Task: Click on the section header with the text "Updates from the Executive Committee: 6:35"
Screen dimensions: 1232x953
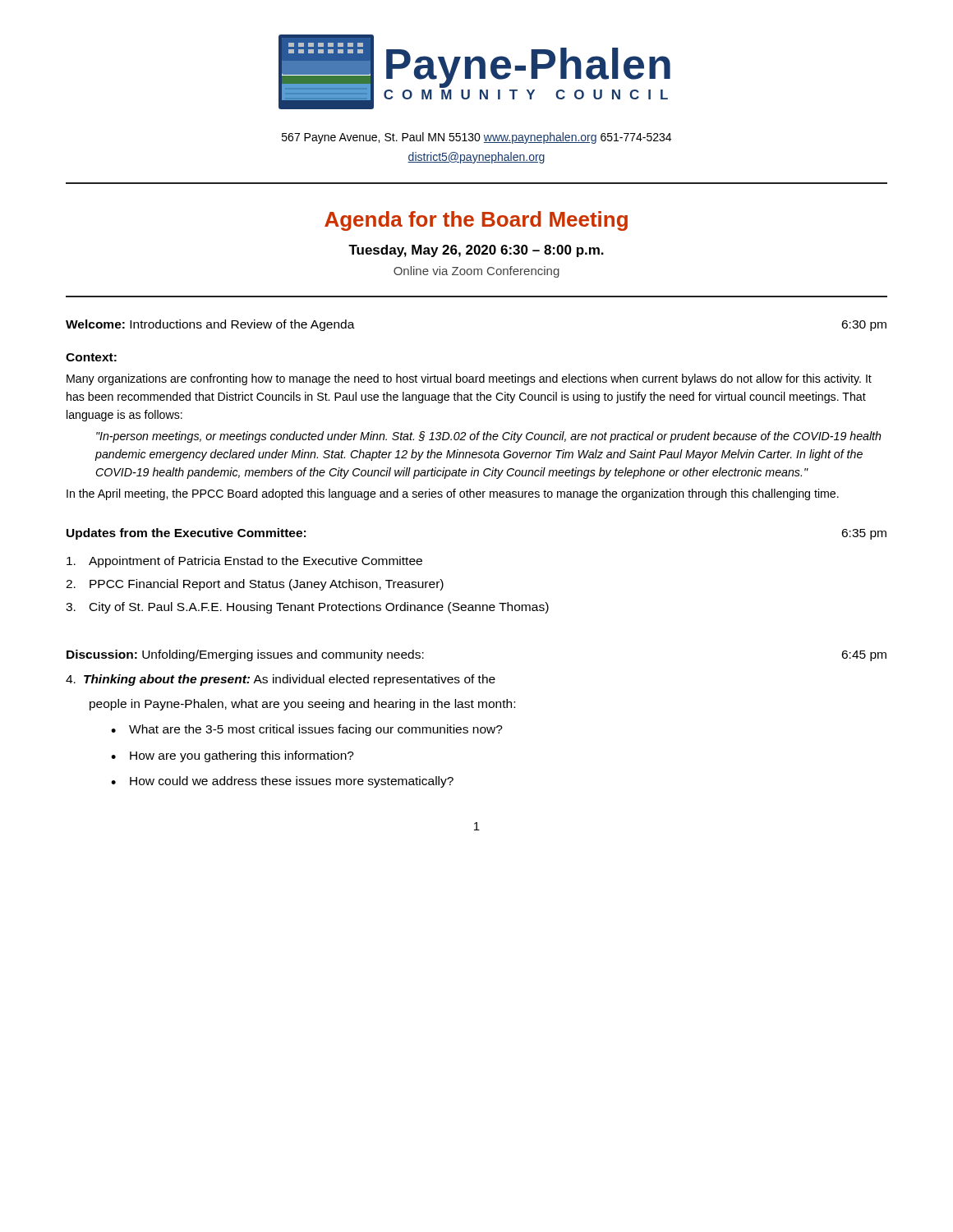Action: pyautogui.click(x=181, y=533)
